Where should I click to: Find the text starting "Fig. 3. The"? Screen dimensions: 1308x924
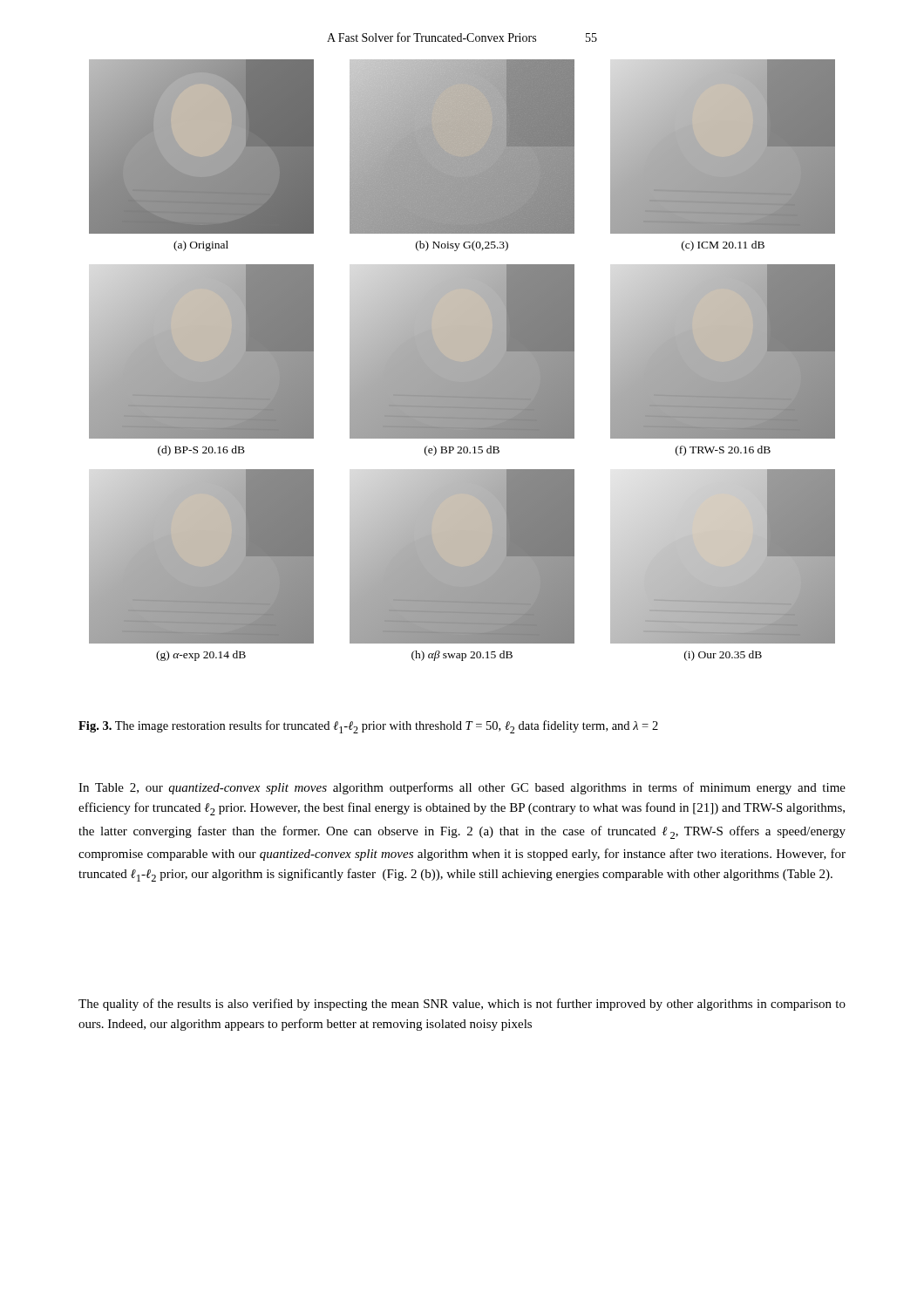point(368,727)
